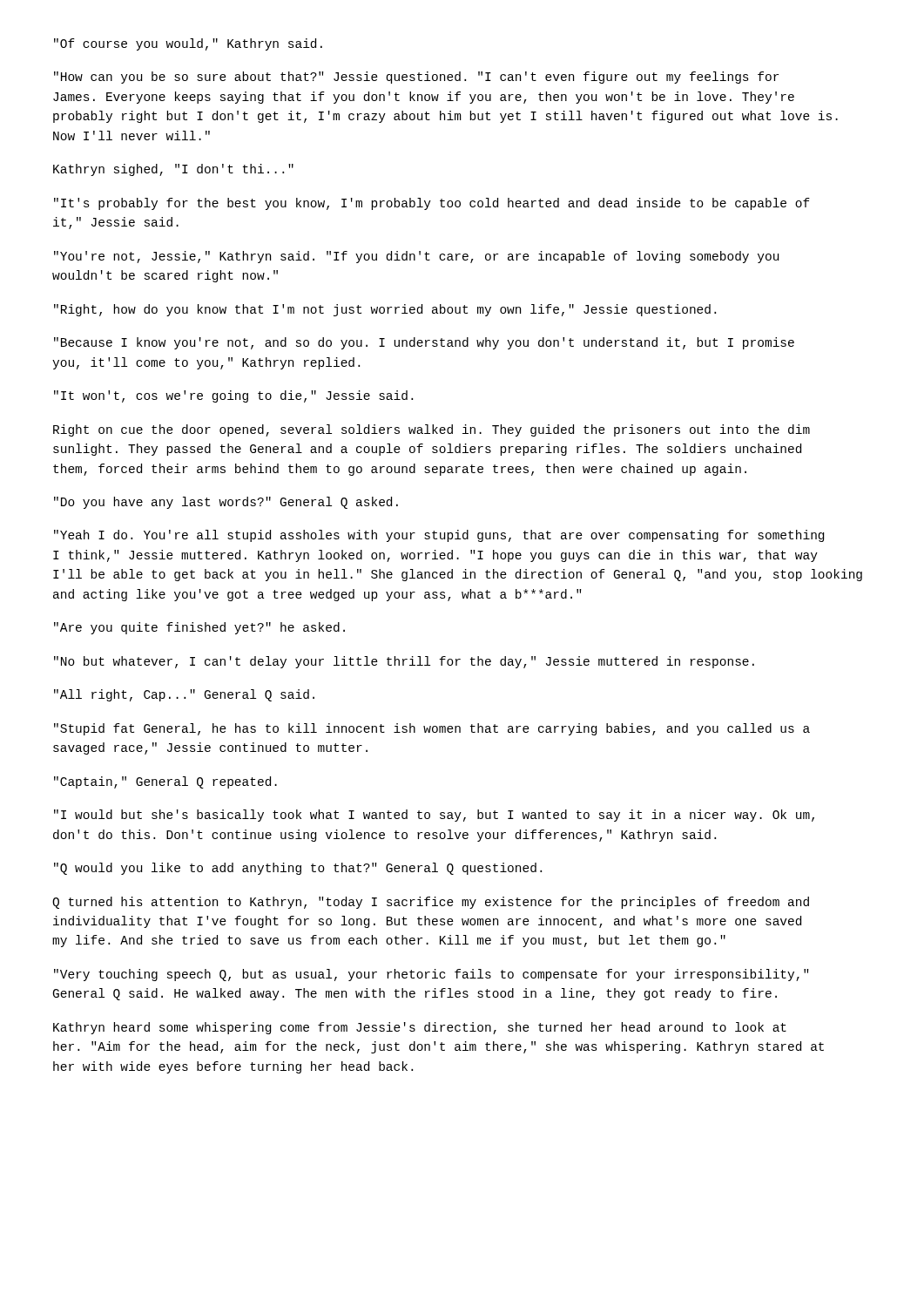
Task: Find the text block starting ""Because I know you're not, and"
Action: 424,353
